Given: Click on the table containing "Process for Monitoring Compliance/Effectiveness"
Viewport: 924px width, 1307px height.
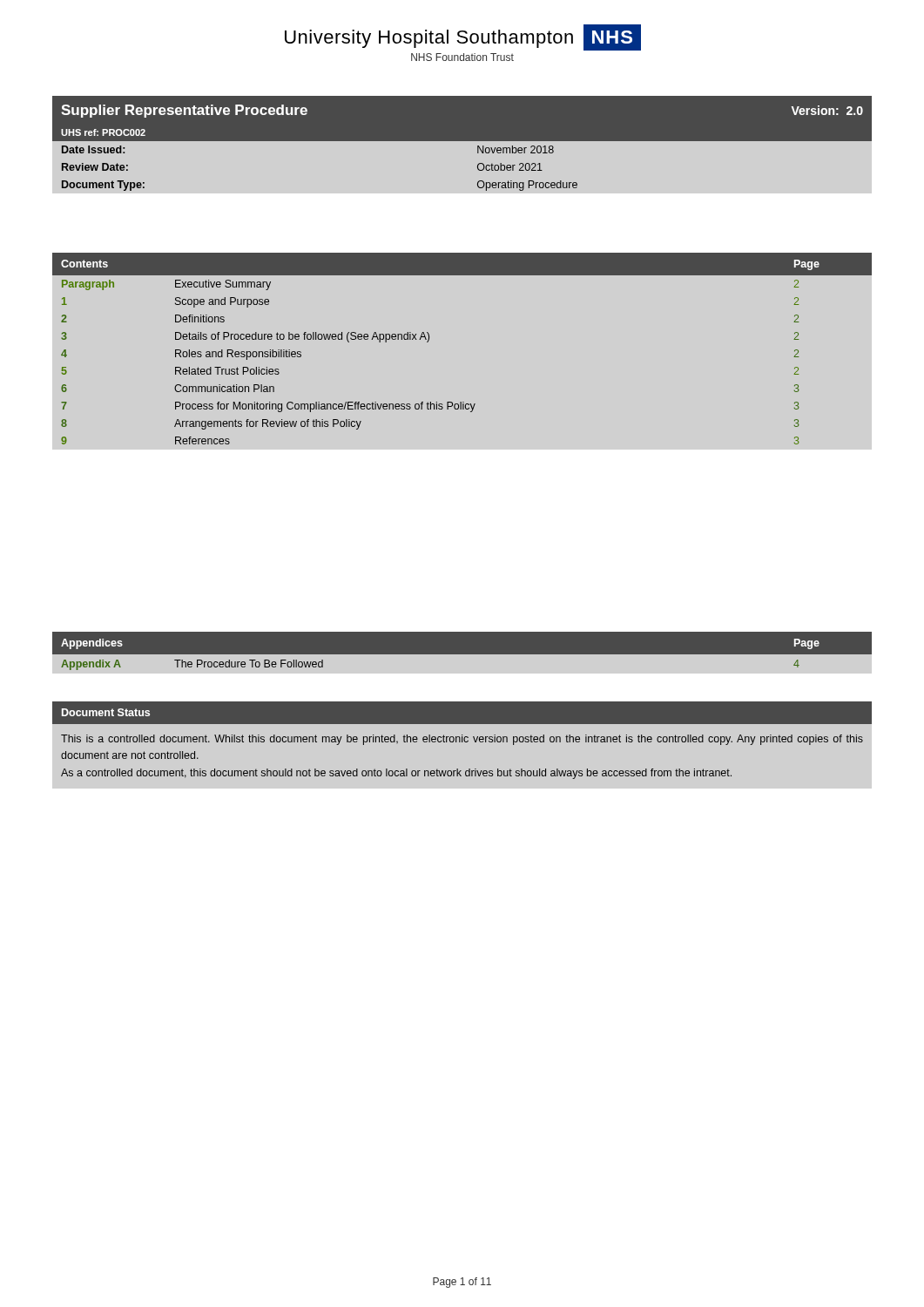Looking at the screenshot, I should pos(462,351).
